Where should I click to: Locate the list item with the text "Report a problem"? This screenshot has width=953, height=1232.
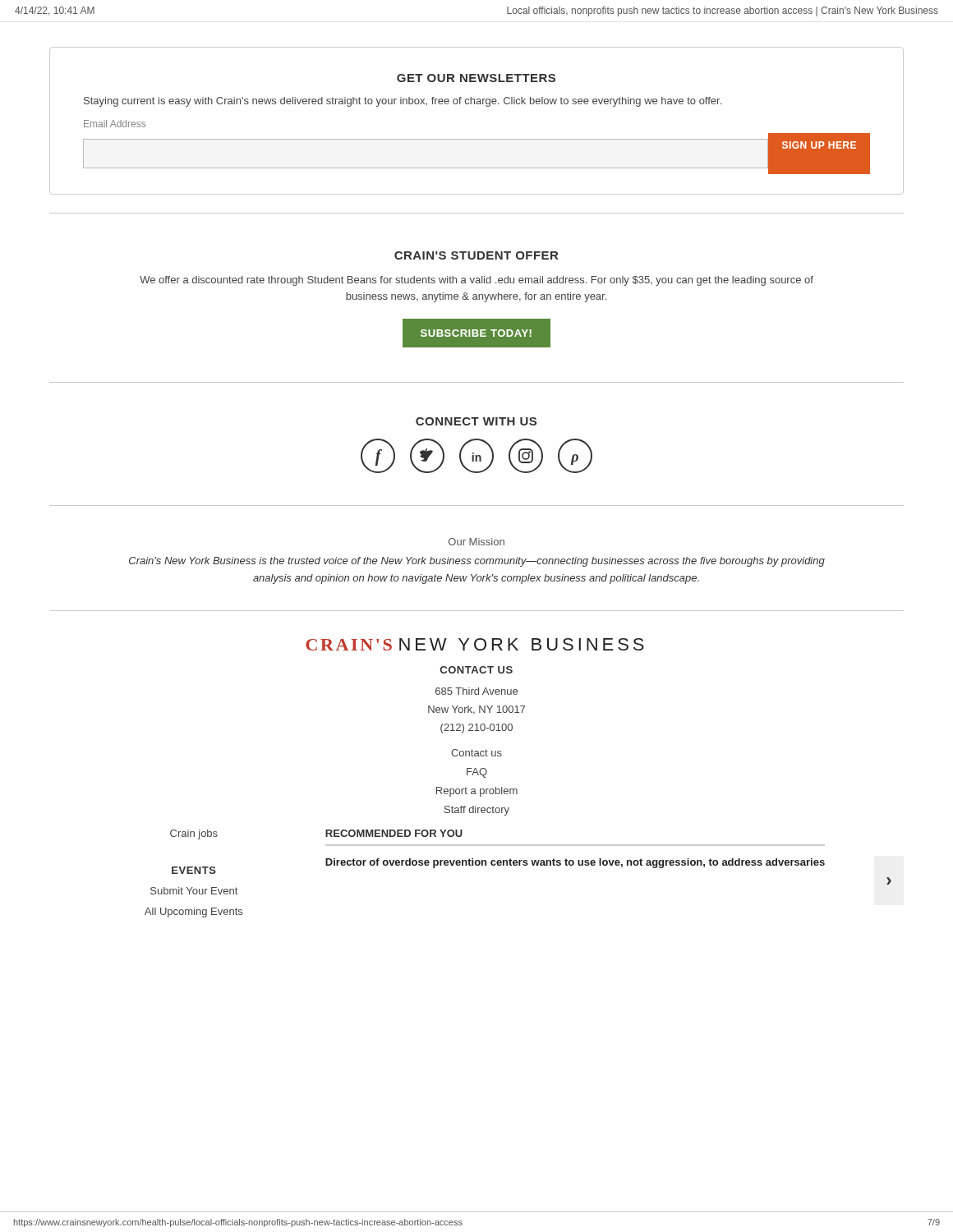coord(476,790)
